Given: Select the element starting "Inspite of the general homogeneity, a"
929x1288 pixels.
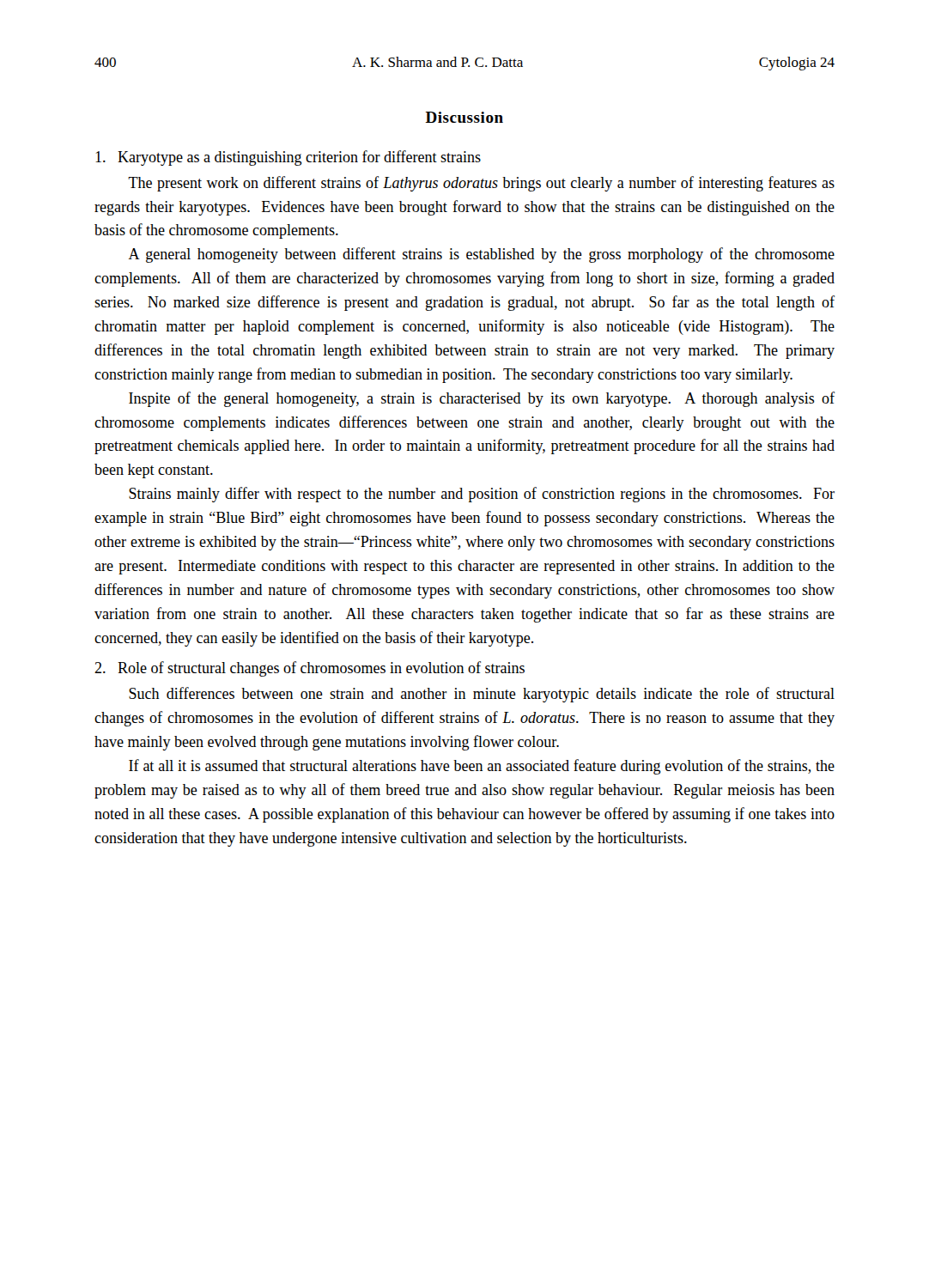Looking at the screenshot, I should point(464,435).
